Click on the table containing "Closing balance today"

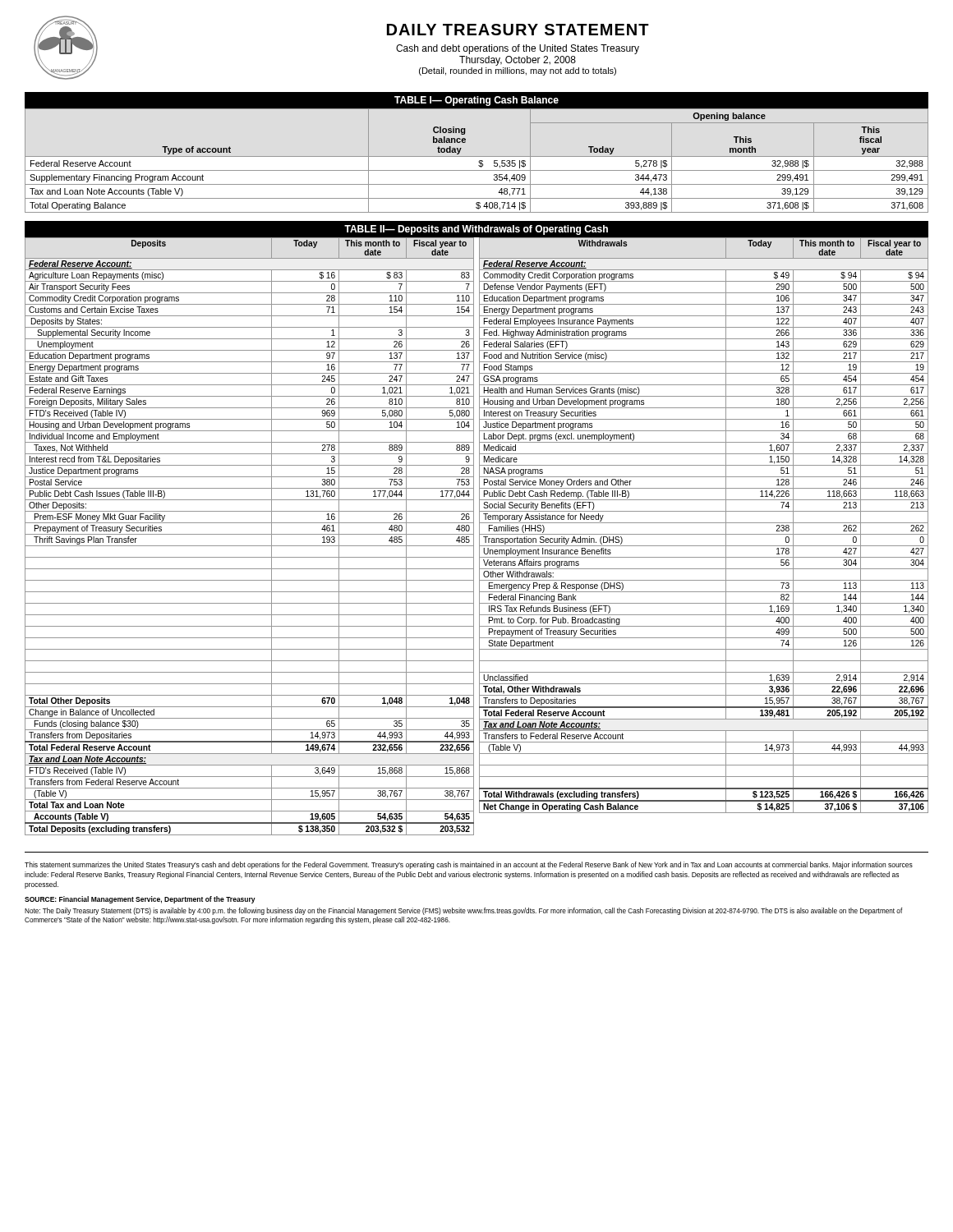tap(476, 152)
